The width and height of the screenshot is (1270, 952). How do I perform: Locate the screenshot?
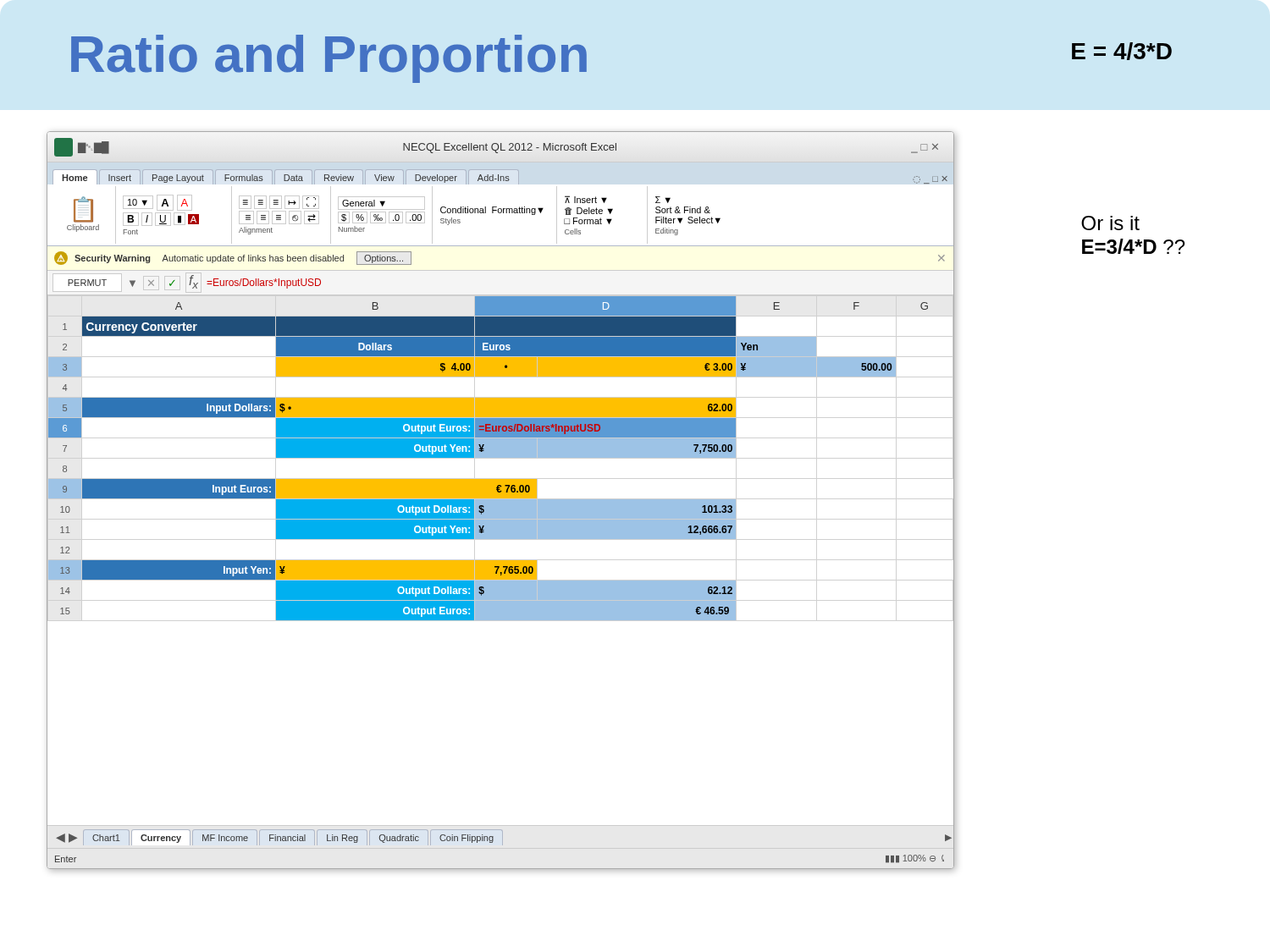click(500, 500)
